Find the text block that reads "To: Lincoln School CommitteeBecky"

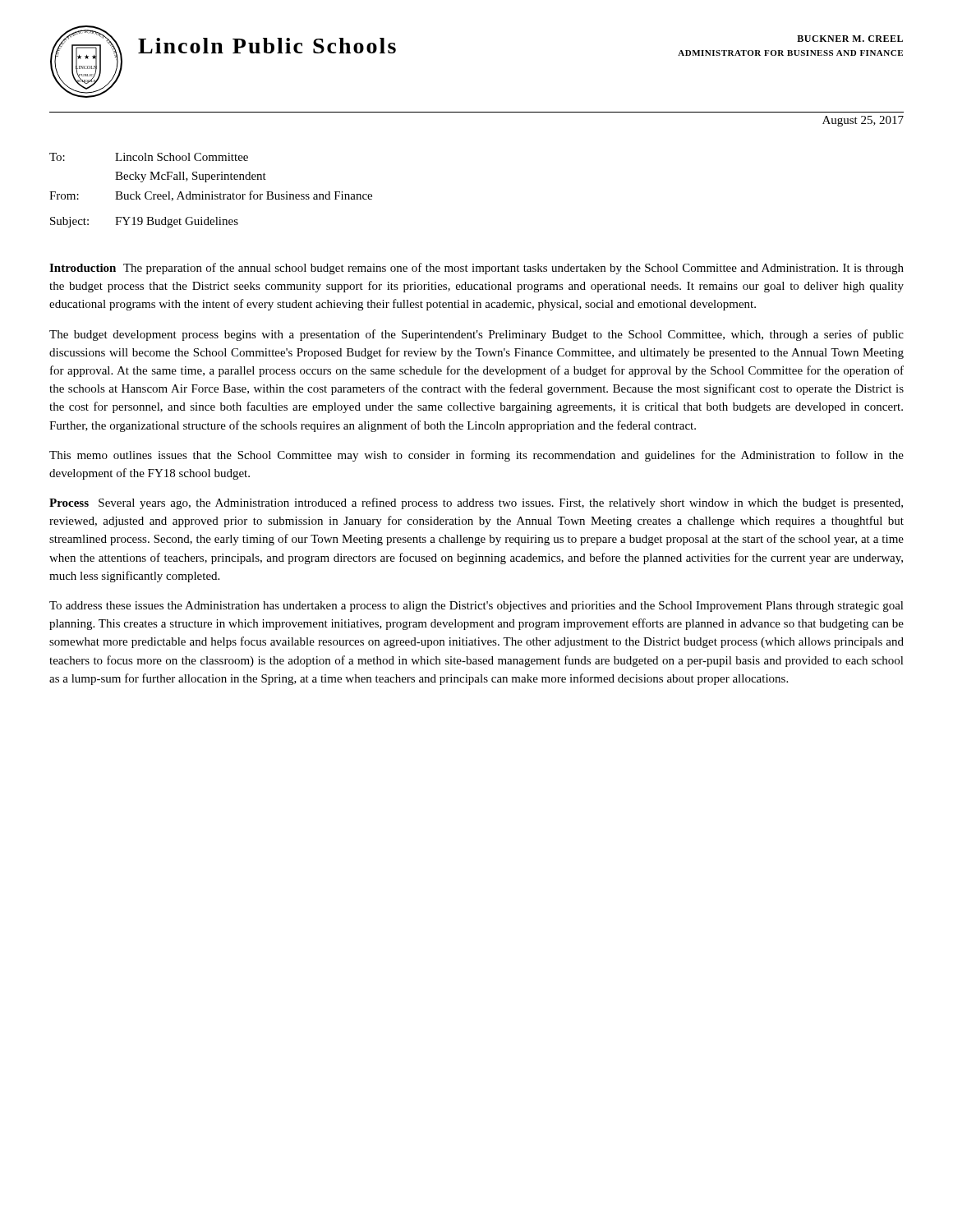149,157
